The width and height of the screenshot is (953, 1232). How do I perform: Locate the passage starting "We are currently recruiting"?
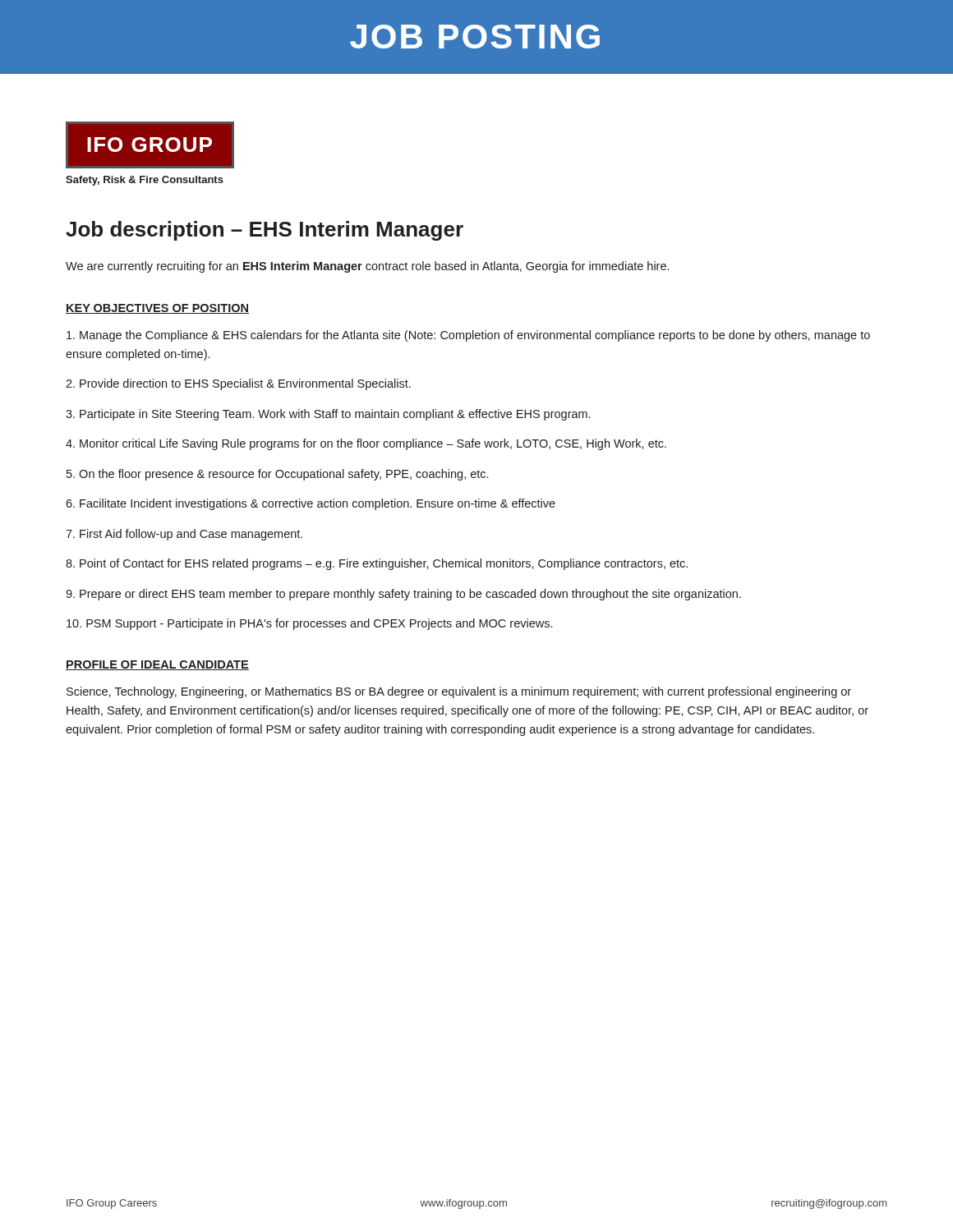point(368,266)
